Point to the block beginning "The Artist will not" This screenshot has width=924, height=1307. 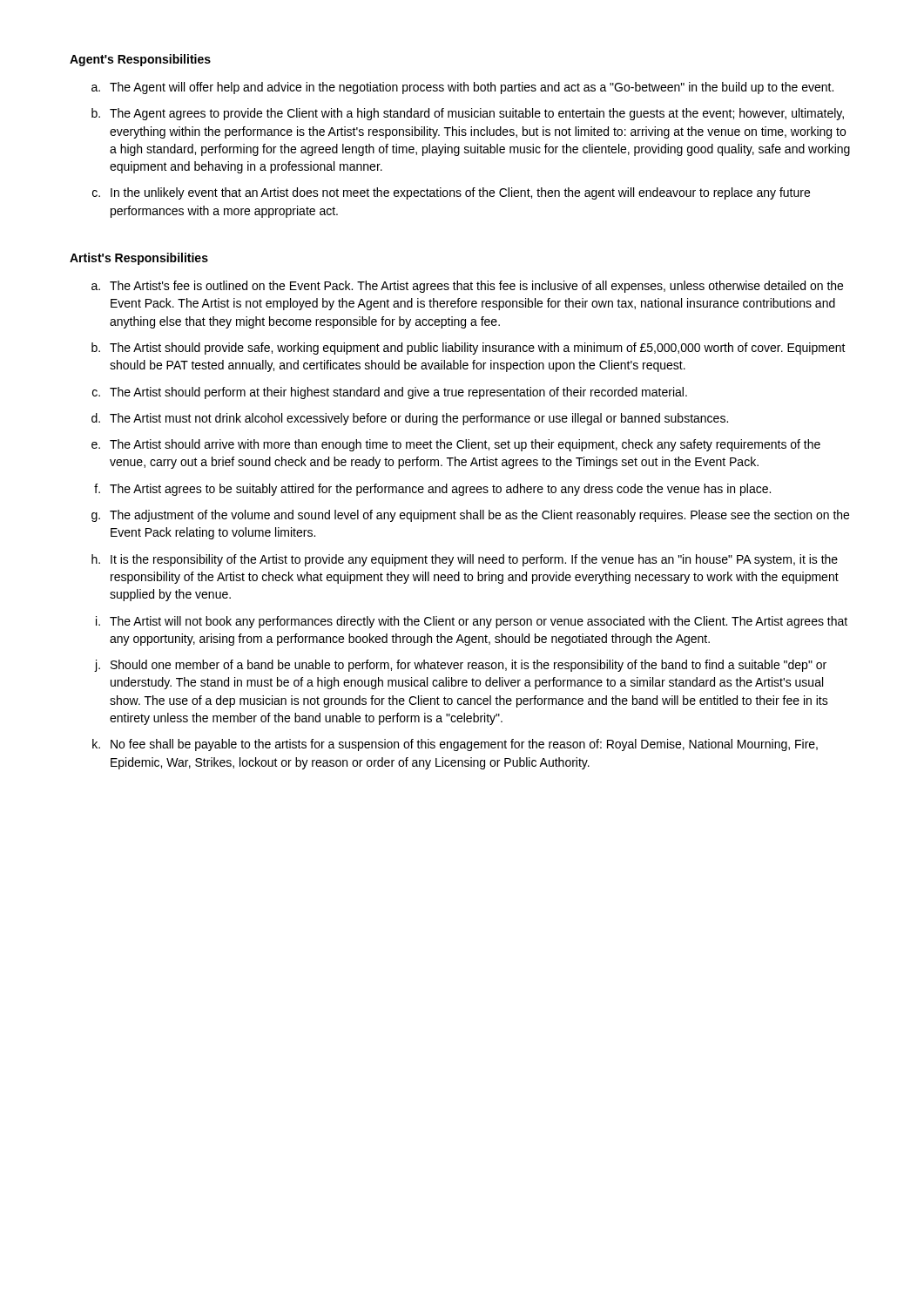[479, 630]
